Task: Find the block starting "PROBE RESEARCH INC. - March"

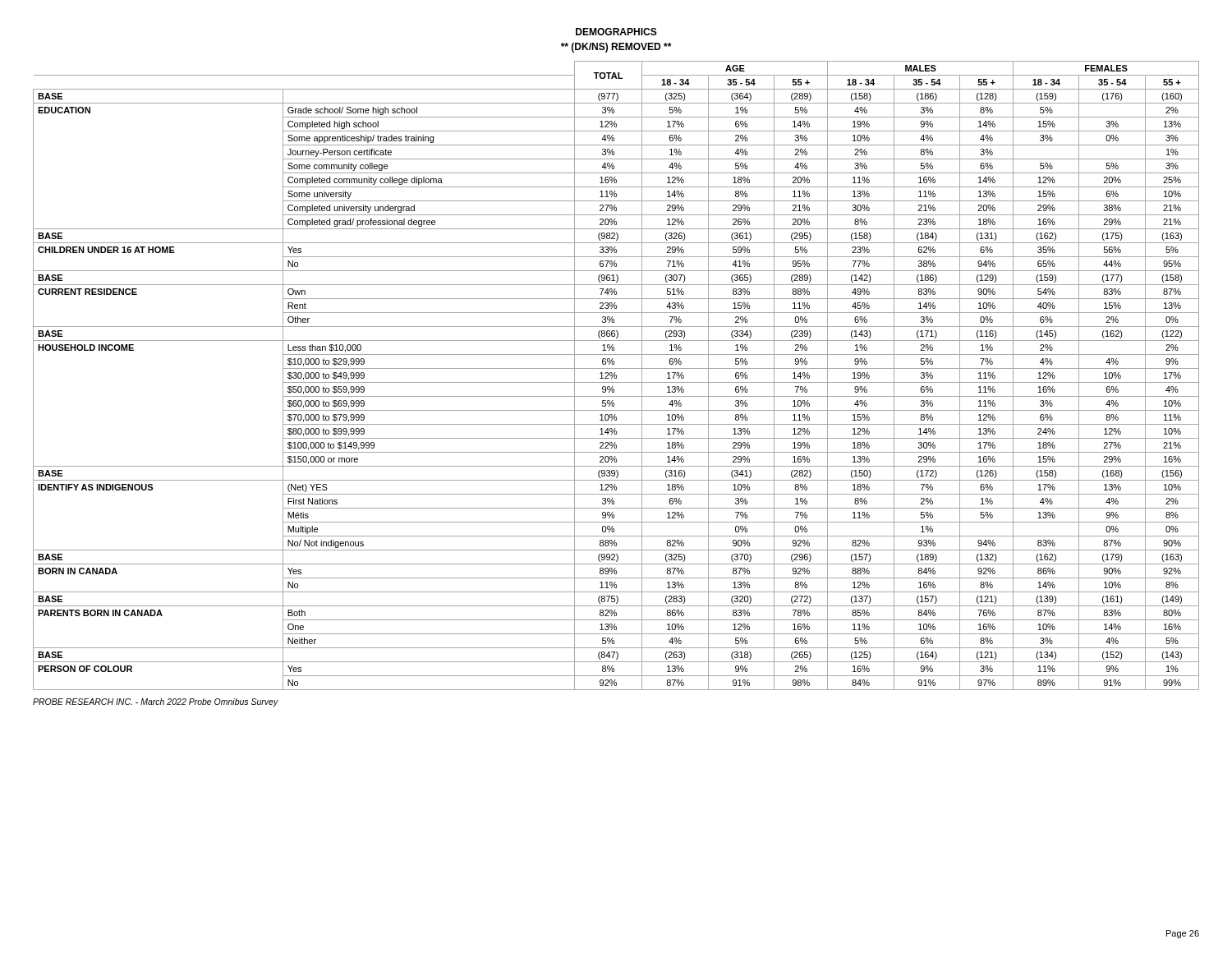Action: point(155,702)
